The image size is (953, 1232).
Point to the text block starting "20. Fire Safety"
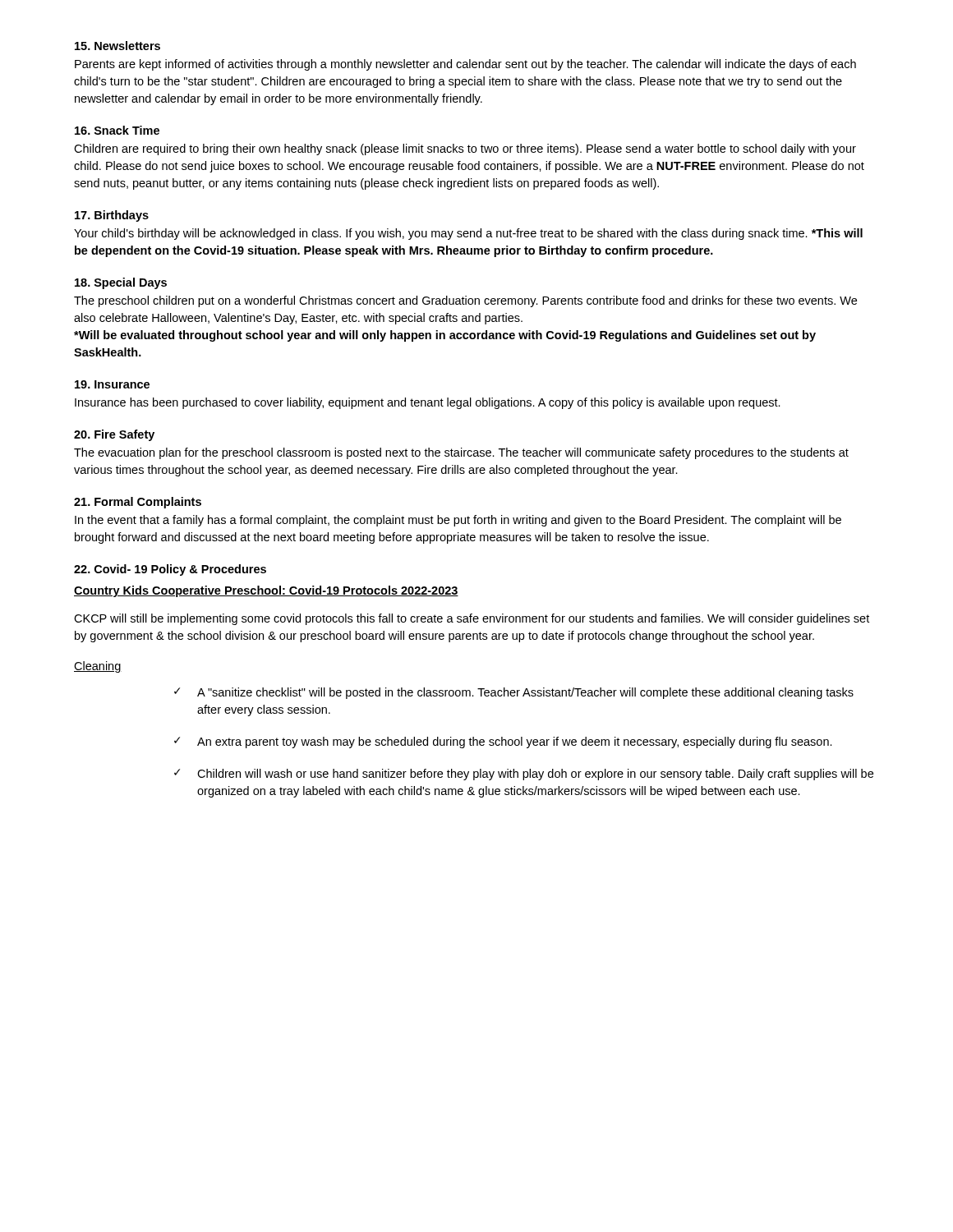114,435
